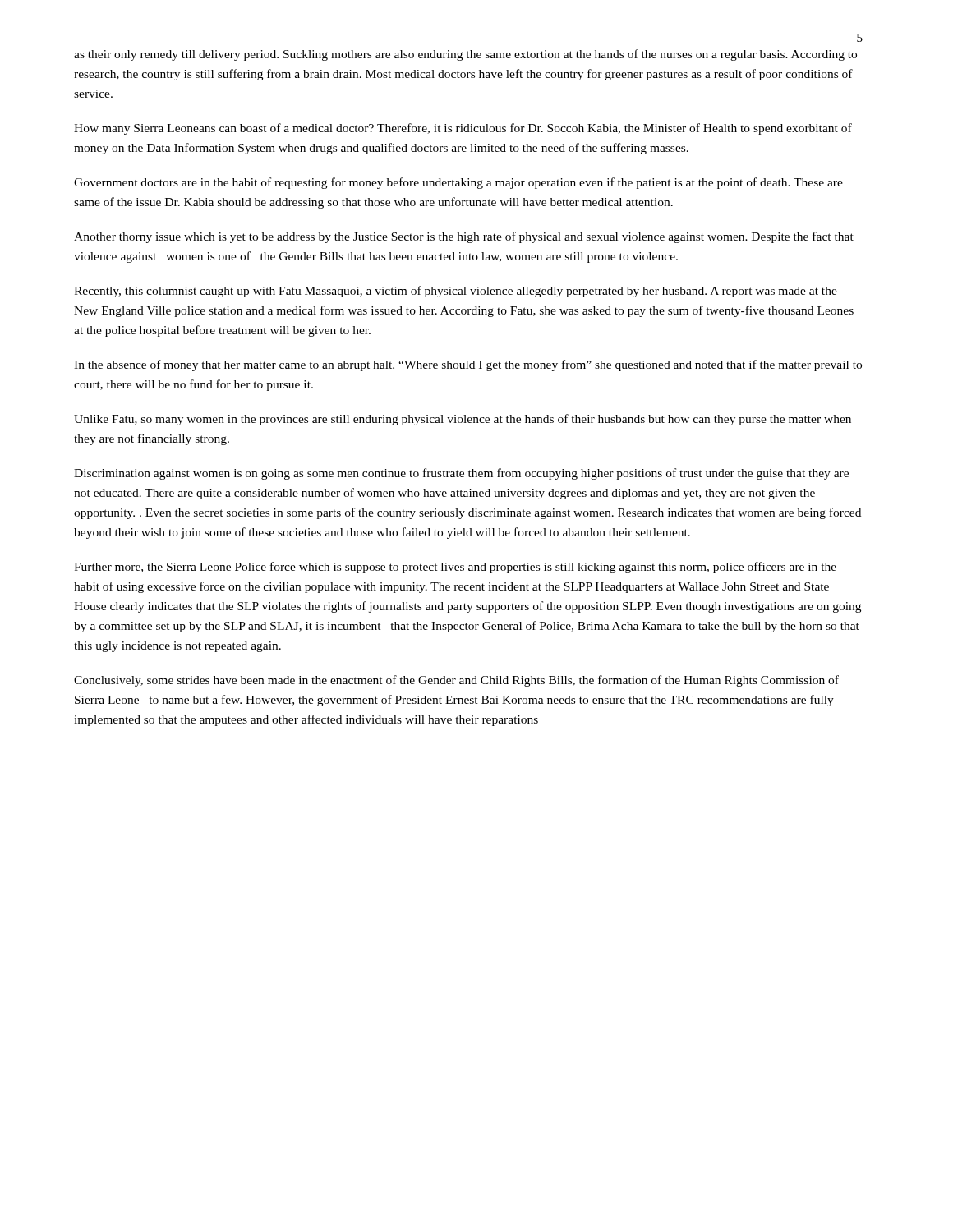
Task: Find the text block with the text "Government doctors are in the habit of requesting"
Action: 458,192
